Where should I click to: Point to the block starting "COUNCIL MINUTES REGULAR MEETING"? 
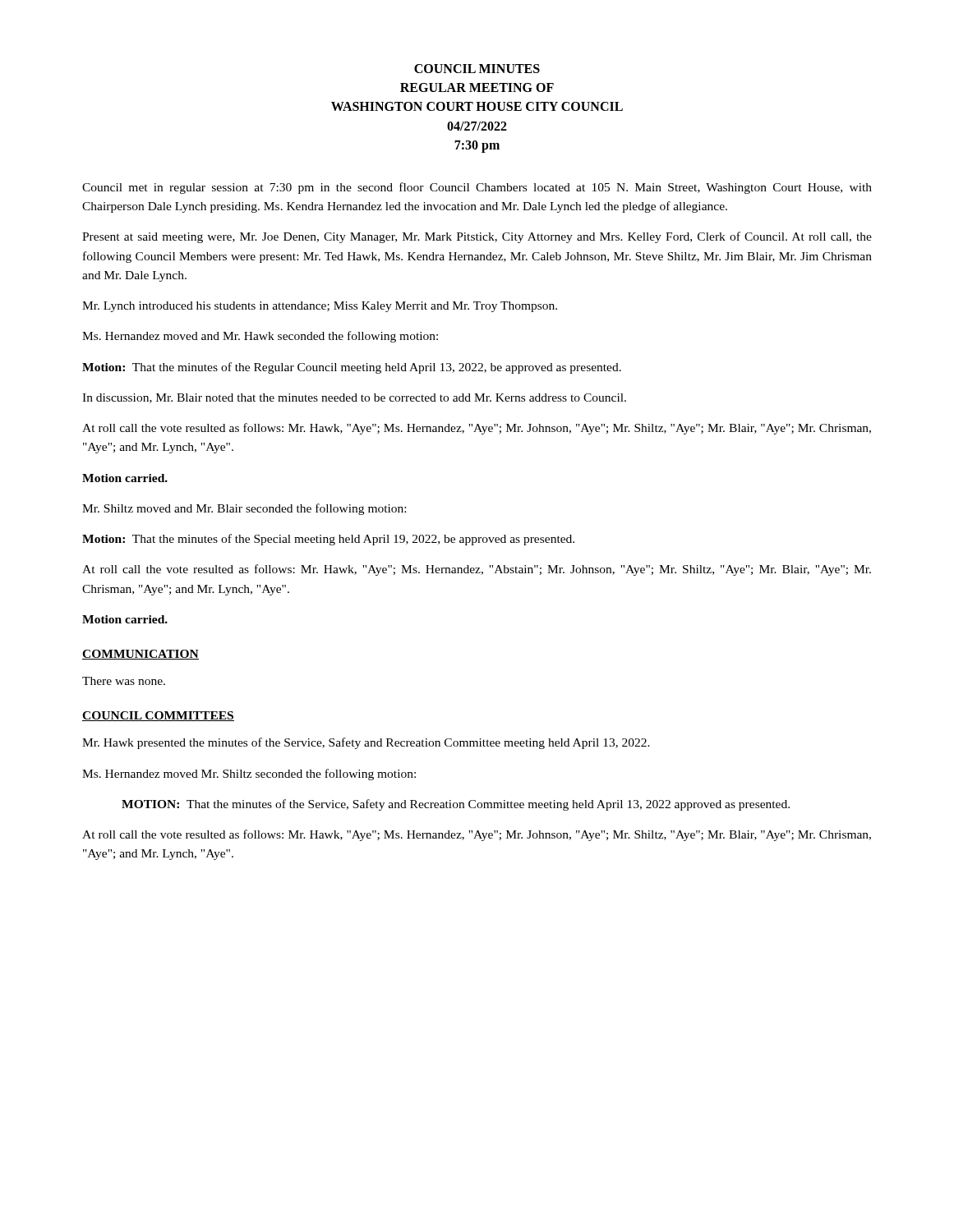(477, 107)
